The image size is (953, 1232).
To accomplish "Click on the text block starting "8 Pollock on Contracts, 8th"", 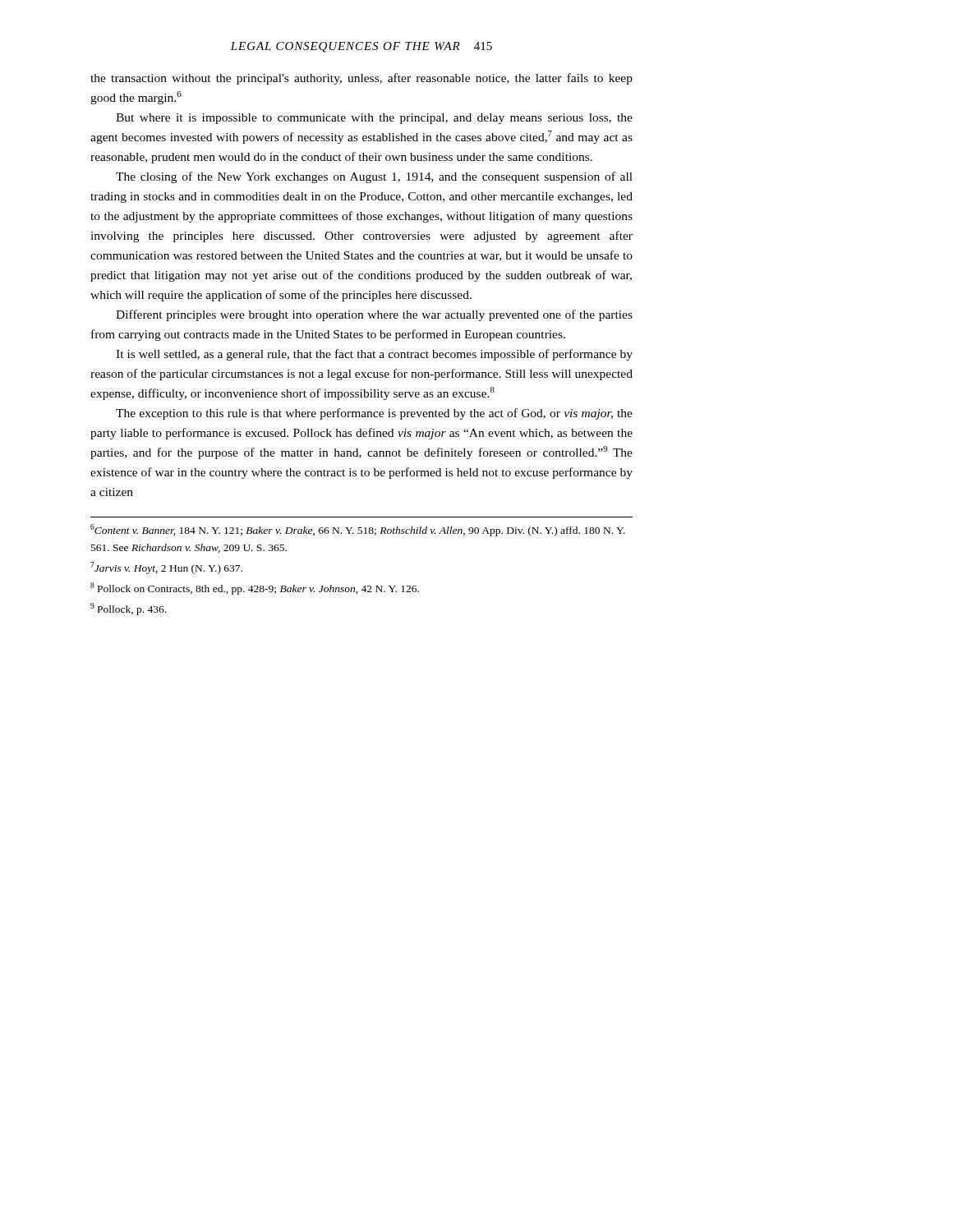I will (x=361, y=589).
